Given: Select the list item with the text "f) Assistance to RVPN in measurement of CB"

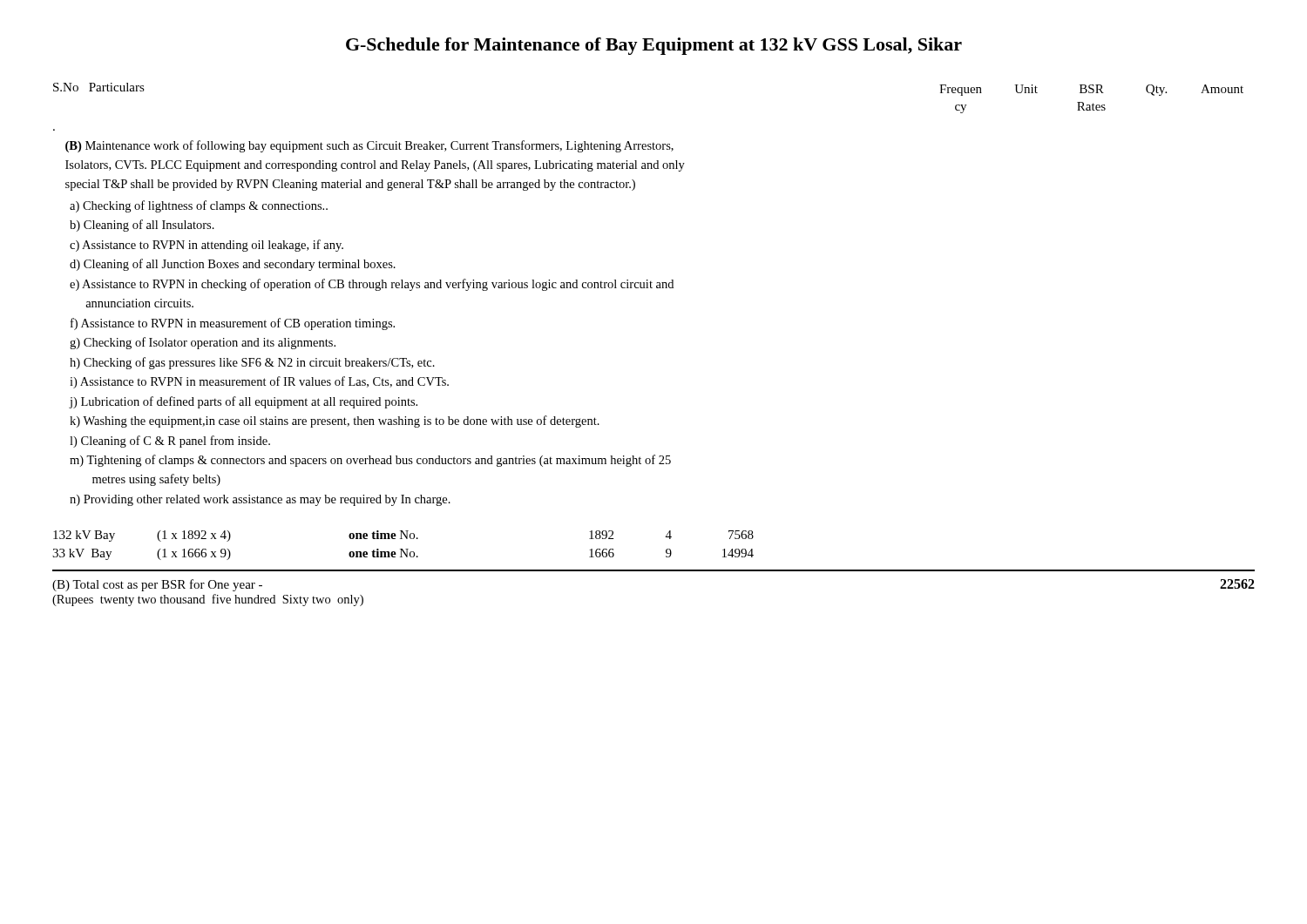Looking at the screenshot, I should (233, 323).
